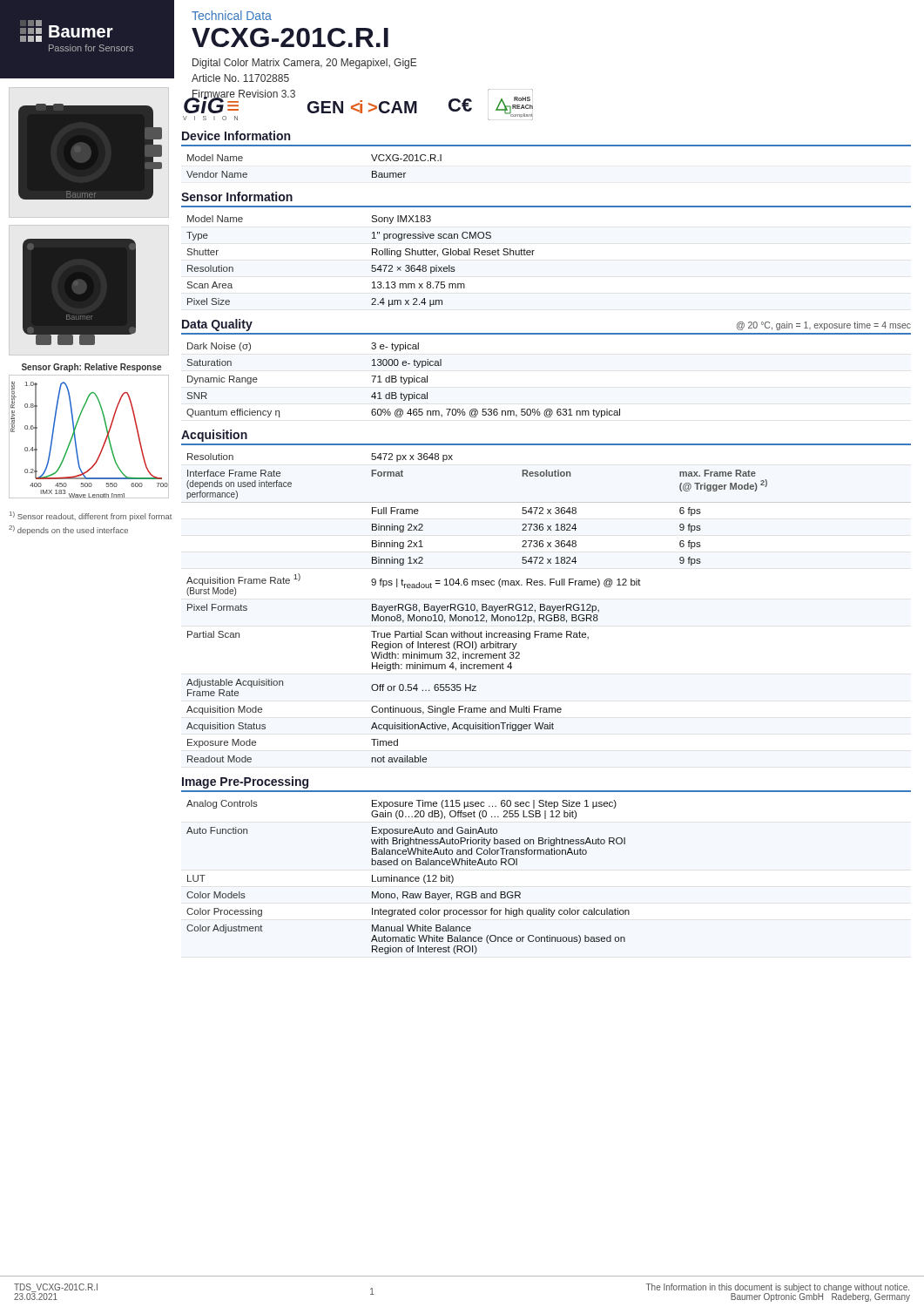Find the block on this page that starts "1) Sensor readout, different"
Screen dimensions: 1307x924
click(x=90, y=515)
